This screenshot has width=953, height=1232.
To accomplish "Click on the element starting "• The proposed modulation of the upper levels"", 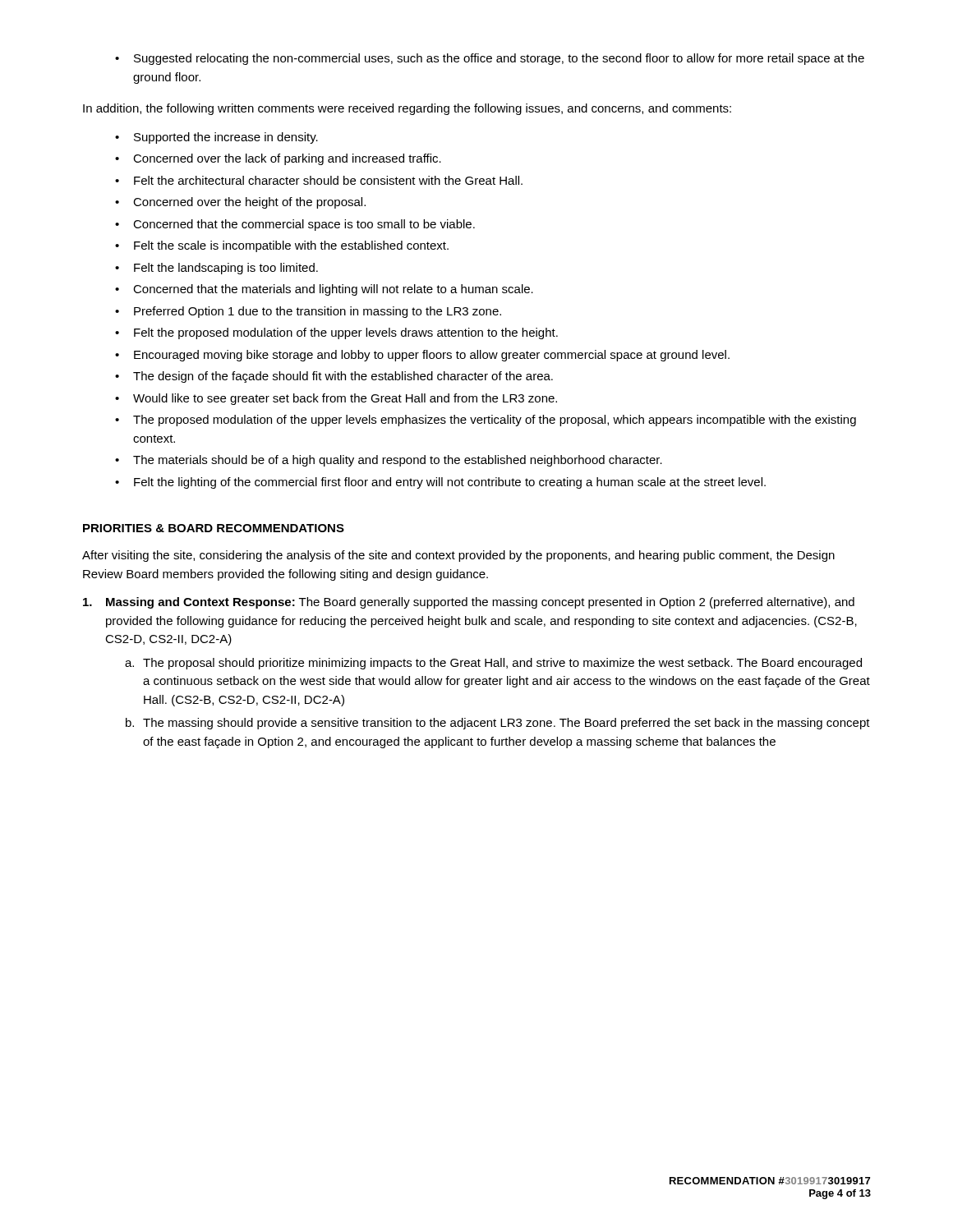I will coord(493,429).
